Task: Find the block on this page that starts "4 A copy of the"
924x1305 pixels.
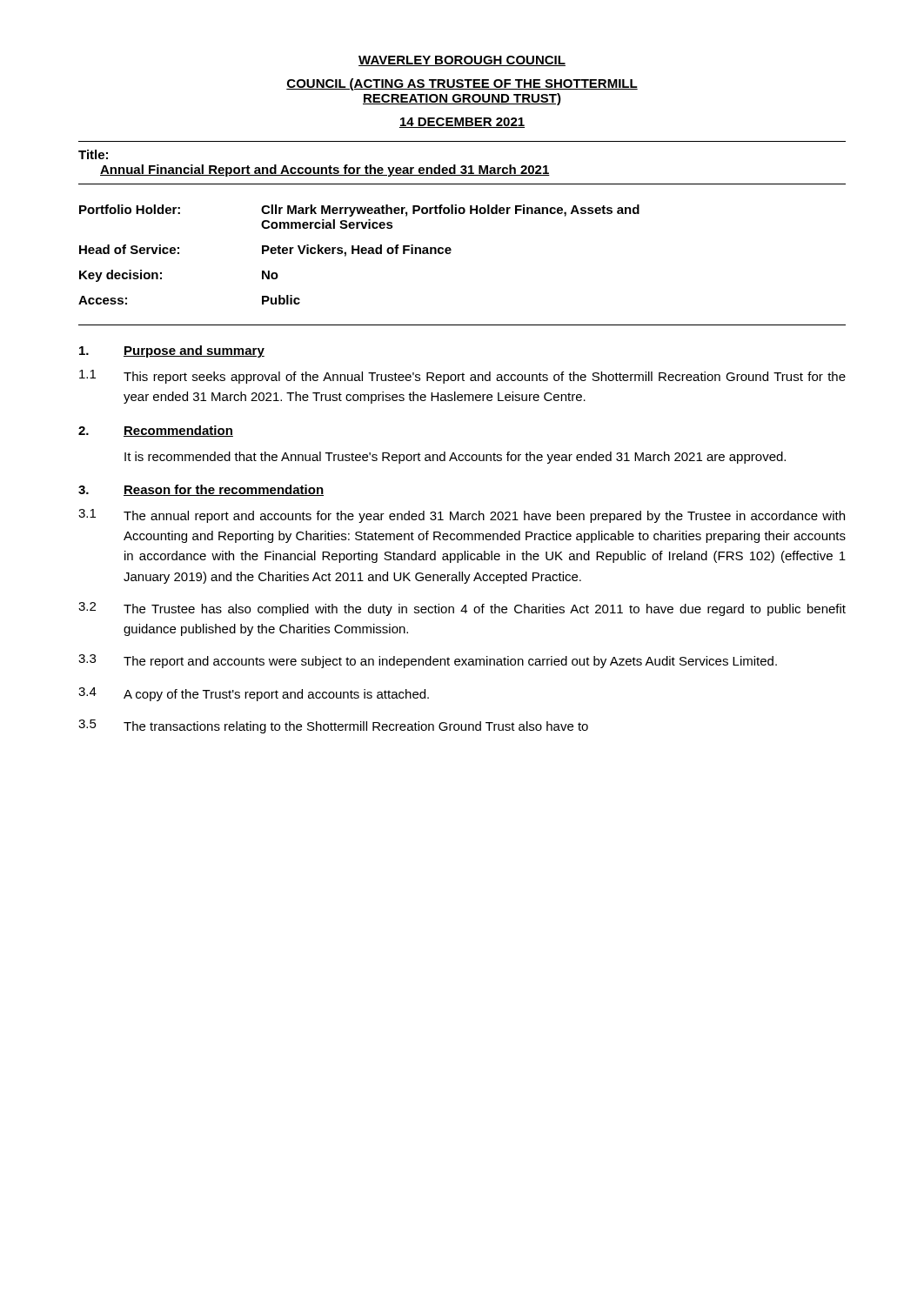Action: pos(254,694)
